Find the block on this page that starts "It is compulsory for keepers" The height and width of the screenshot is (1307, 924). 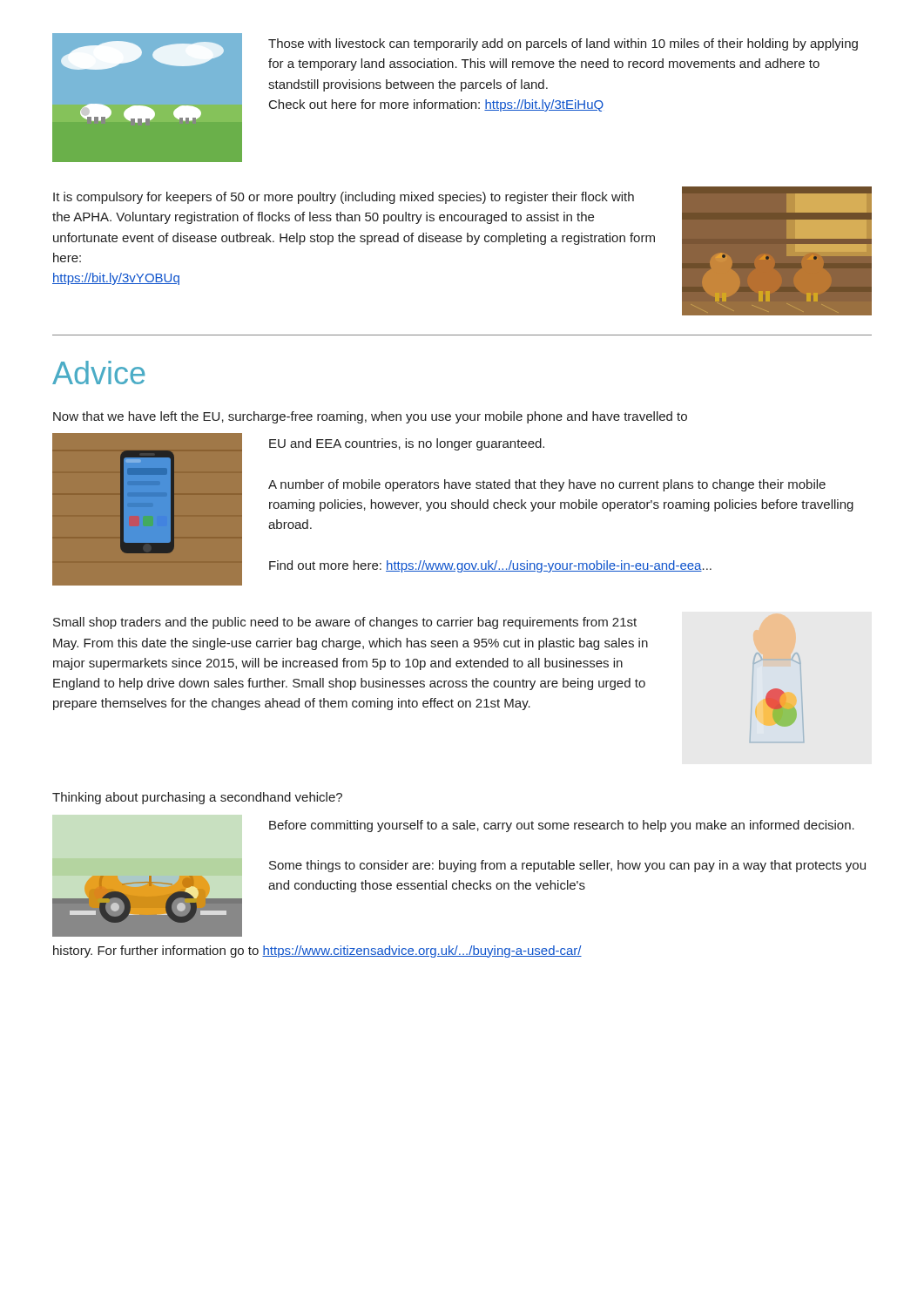354,237
